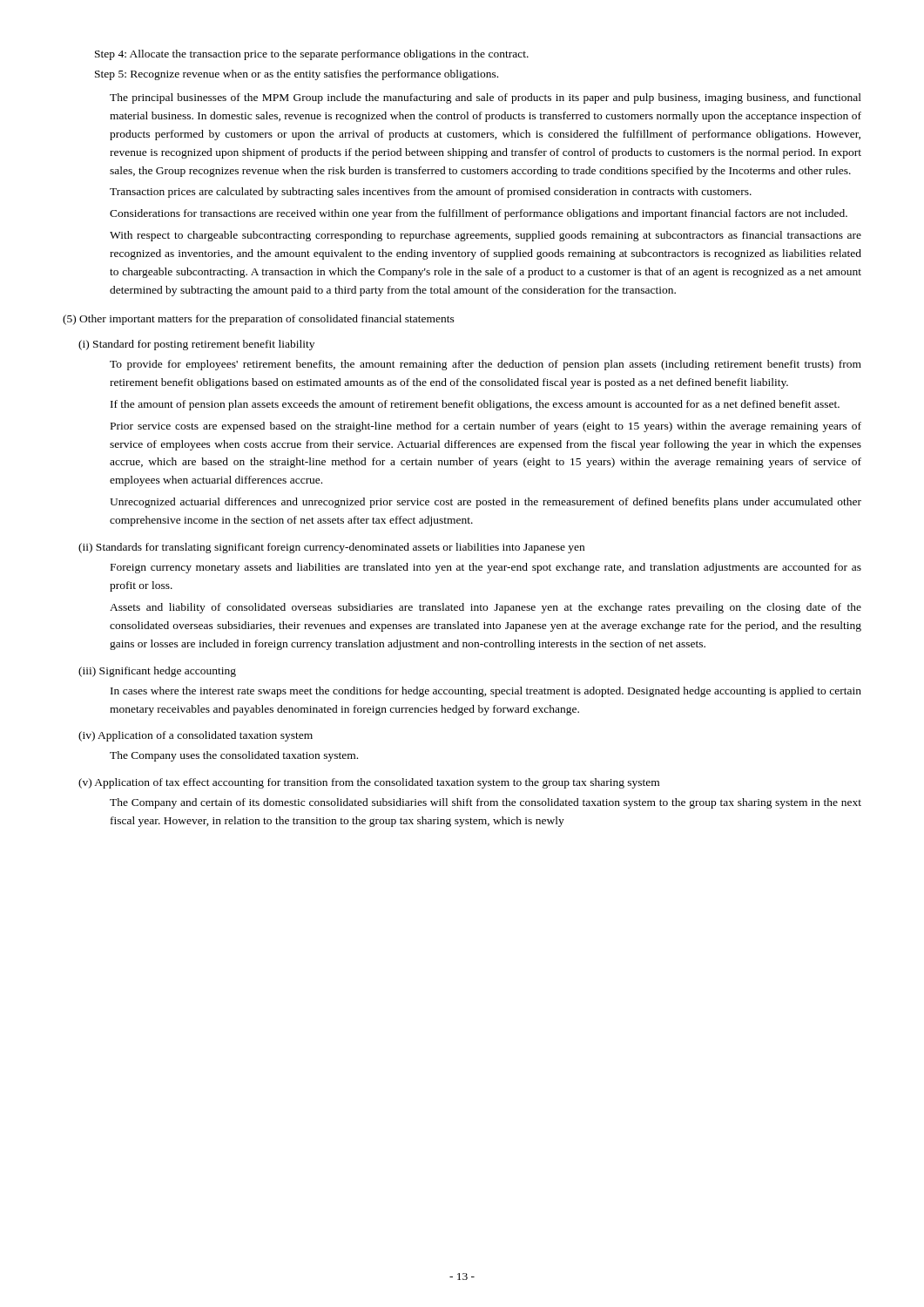Image resolution: width=924 pixels, height=1307 pixels.
Task: Find the block on this page that starts "Considerations for transactions are received"
Action: click(x=479, y=213)
